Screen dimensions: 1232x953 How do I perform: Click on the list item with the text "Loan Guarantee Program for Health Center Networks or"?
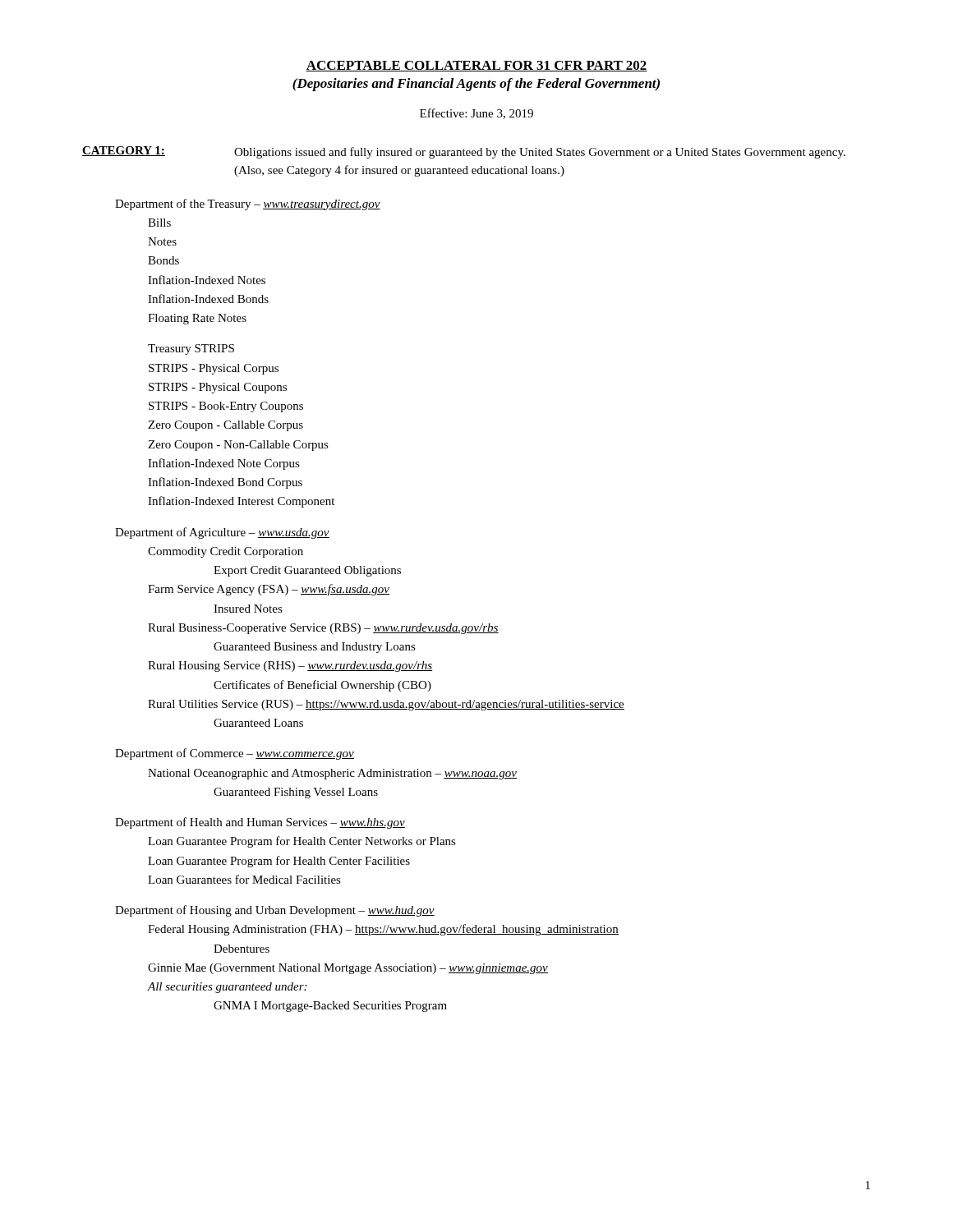302,841
